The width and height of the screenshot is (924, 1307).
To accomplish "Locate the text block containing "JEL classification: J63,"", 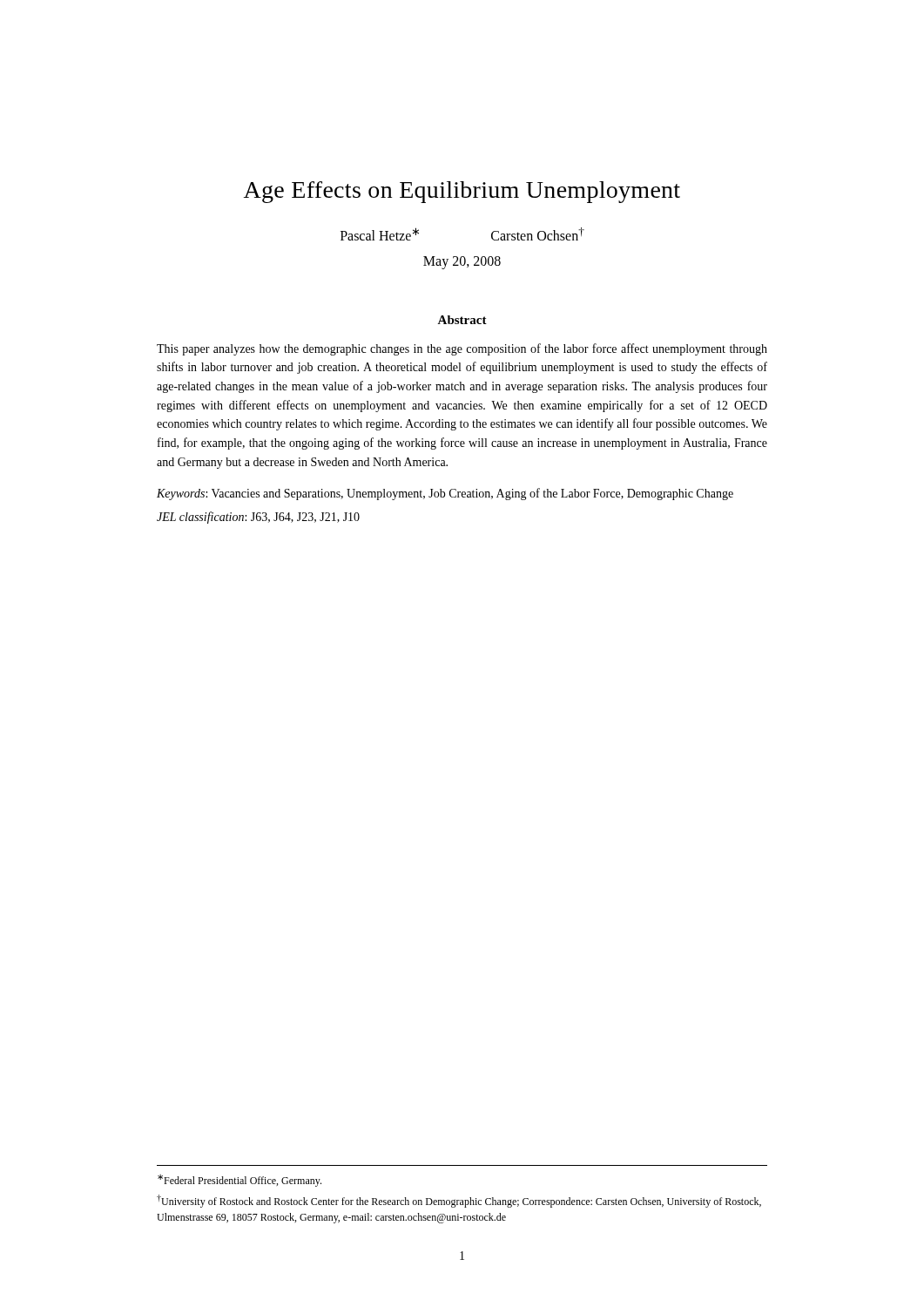I will pos(258,517).
